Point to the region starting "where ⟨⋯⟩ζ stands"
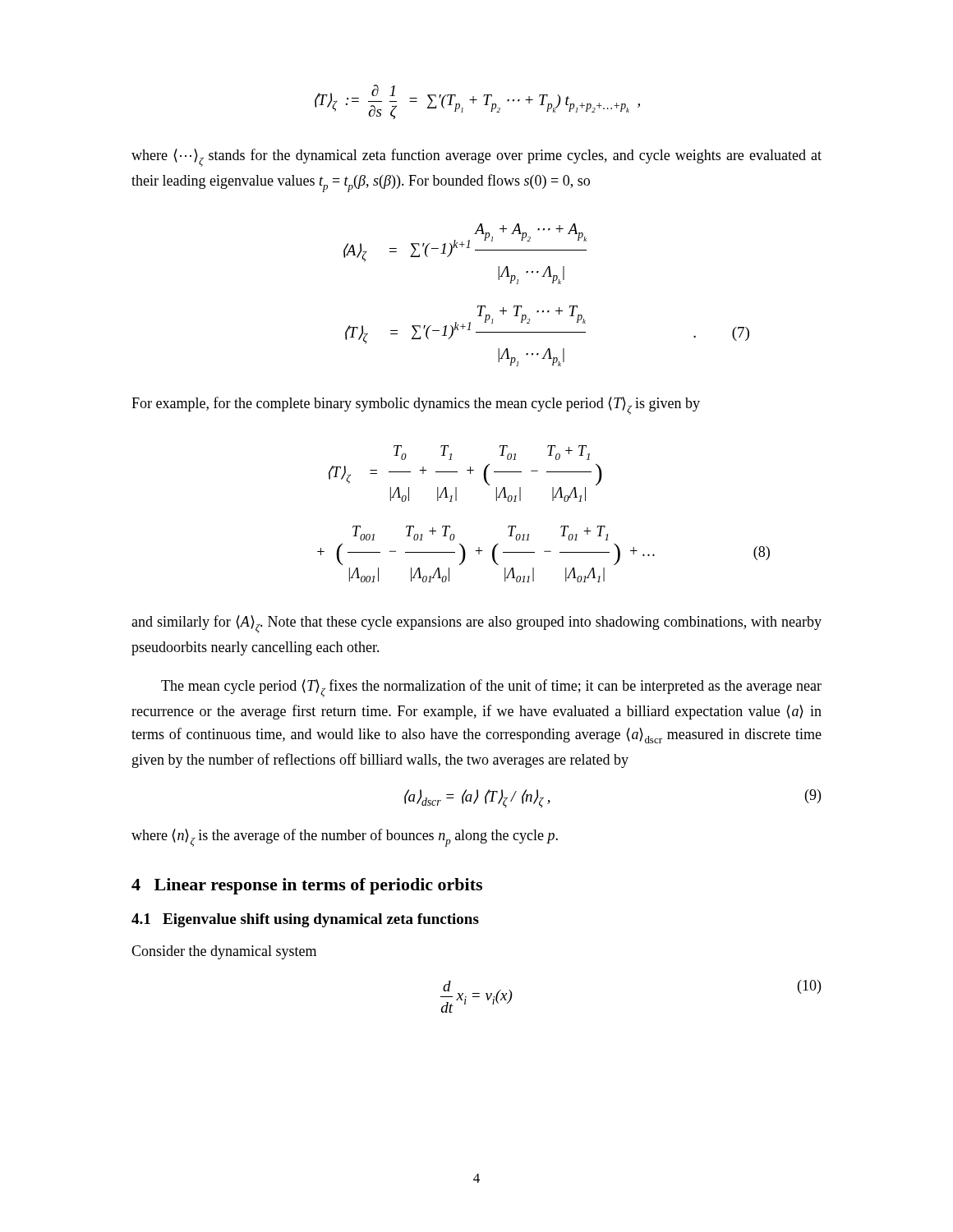Viewport: 953px width, 1232px height. [x=476, y=169]
